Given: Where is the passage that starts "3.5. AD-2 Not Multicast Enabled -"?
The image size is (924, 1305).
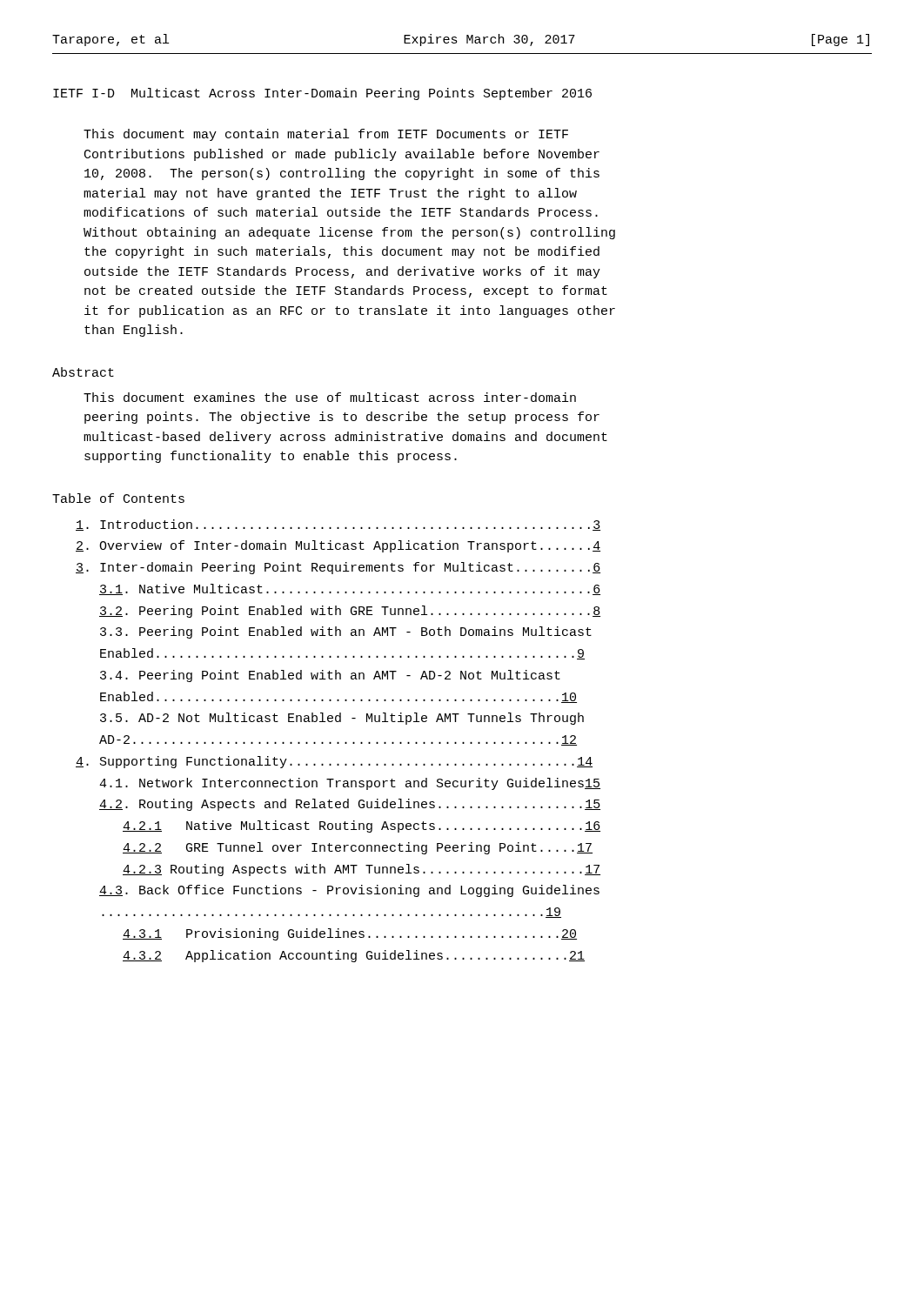Looking at the screenshot, I should (319, 719).
